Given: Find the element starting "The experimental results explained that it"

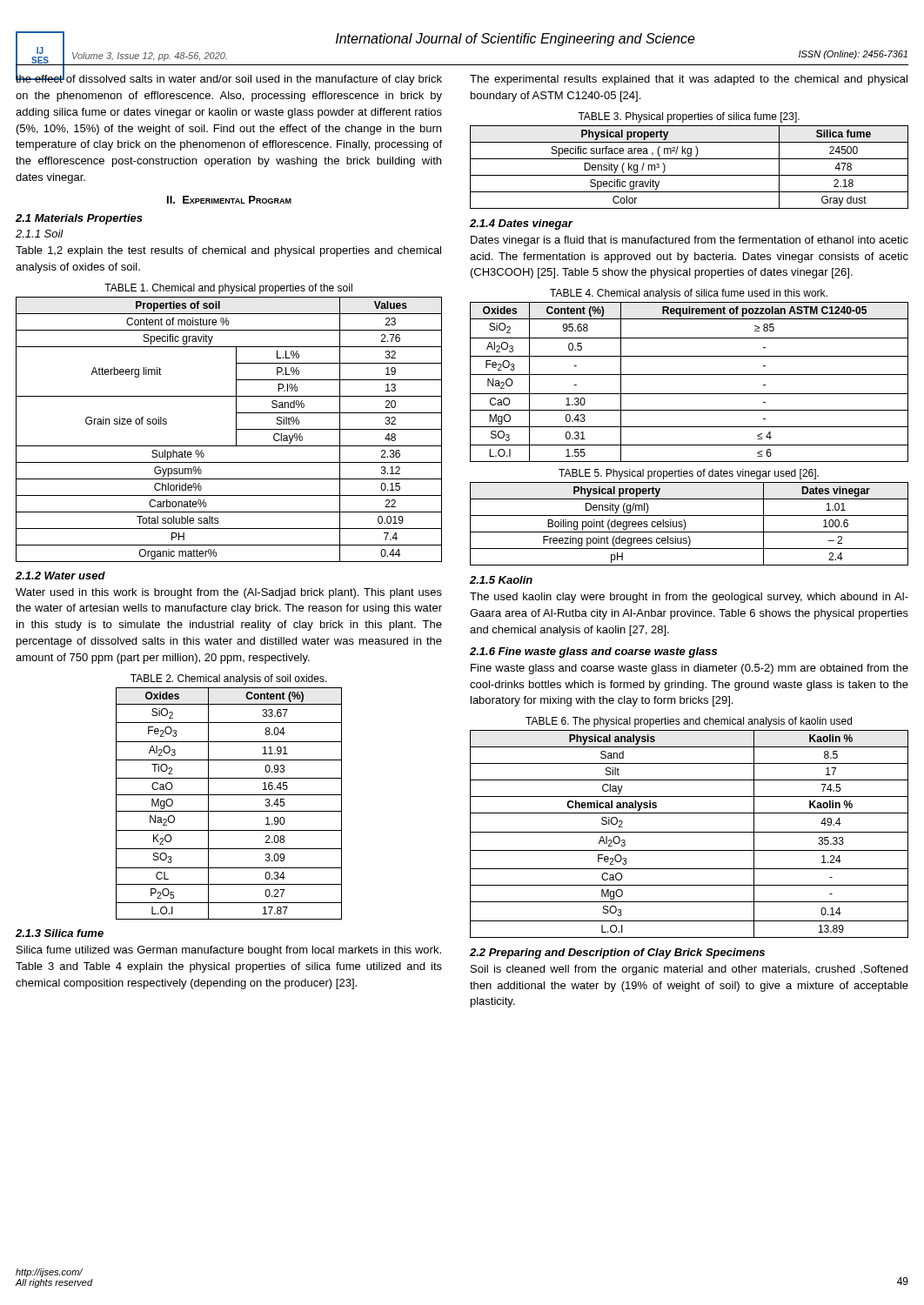Looking at the screenshot, I should coord(689,88).
